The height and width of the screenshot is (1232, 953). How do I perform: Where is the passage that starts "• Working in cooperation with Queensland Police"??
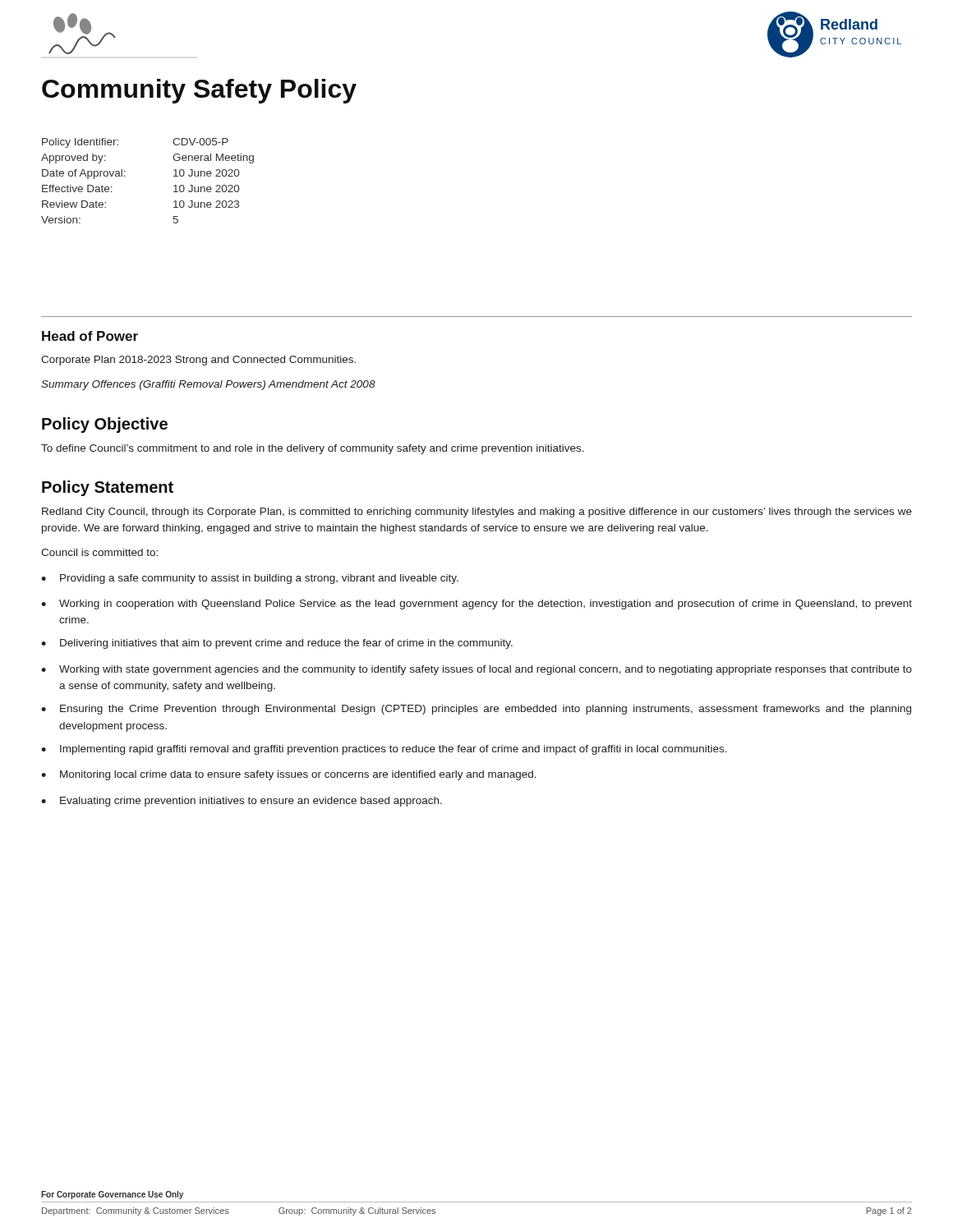click(x=476, y=612)
